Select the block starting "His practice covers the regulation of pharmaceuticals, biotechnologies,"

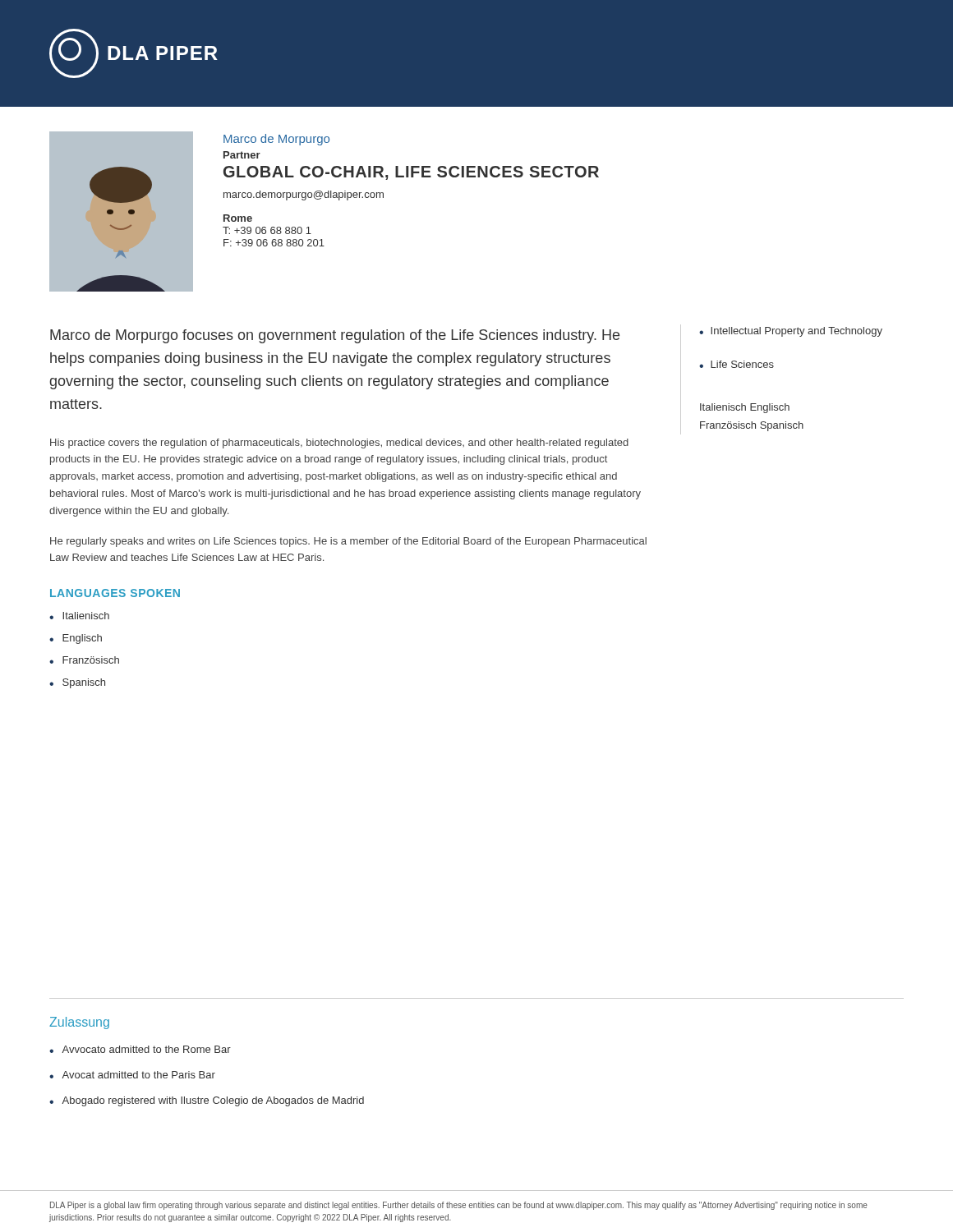pos(345,476)
